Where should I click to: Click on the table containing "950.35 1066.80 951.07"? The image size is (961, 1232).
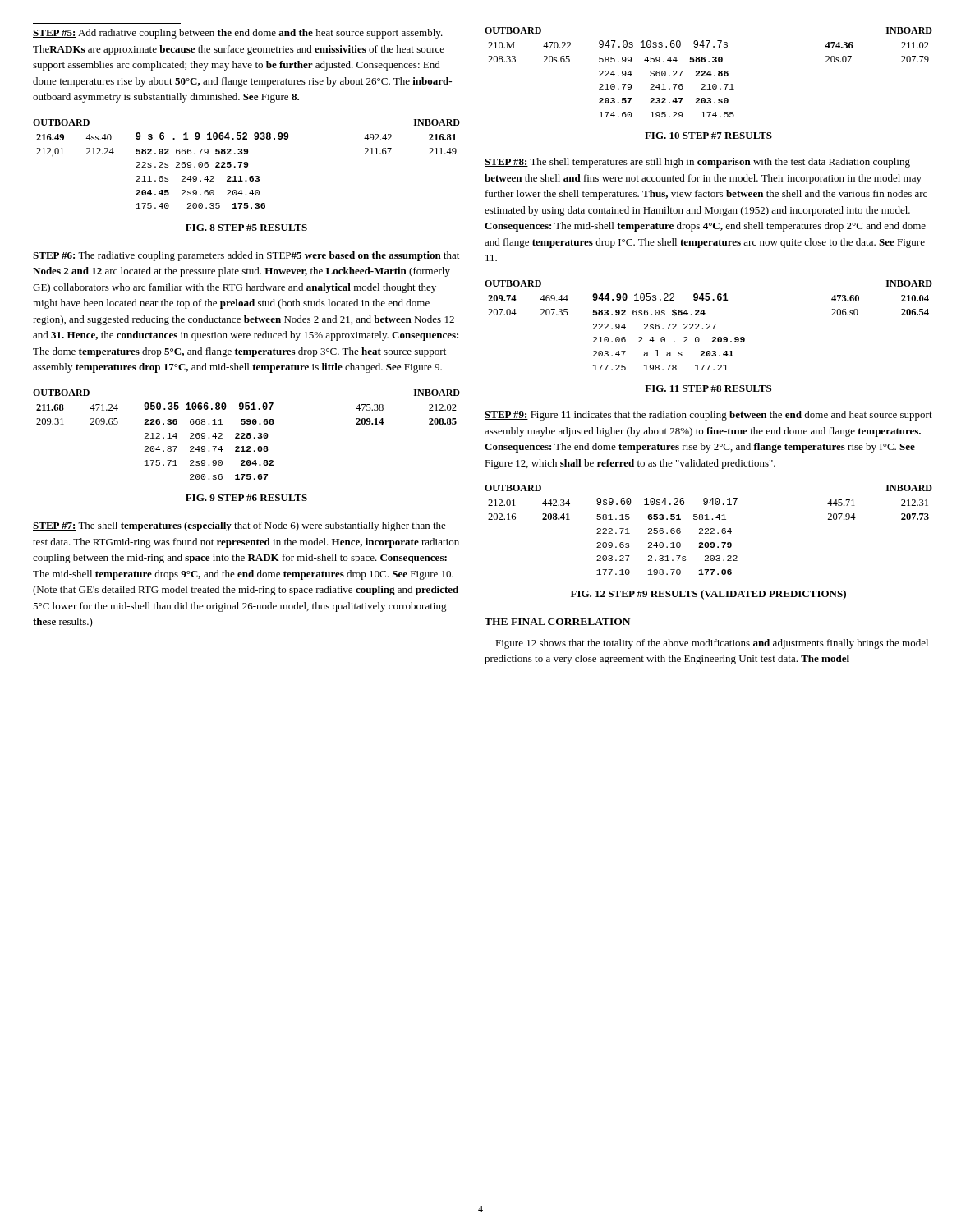[x=246, y=436]
